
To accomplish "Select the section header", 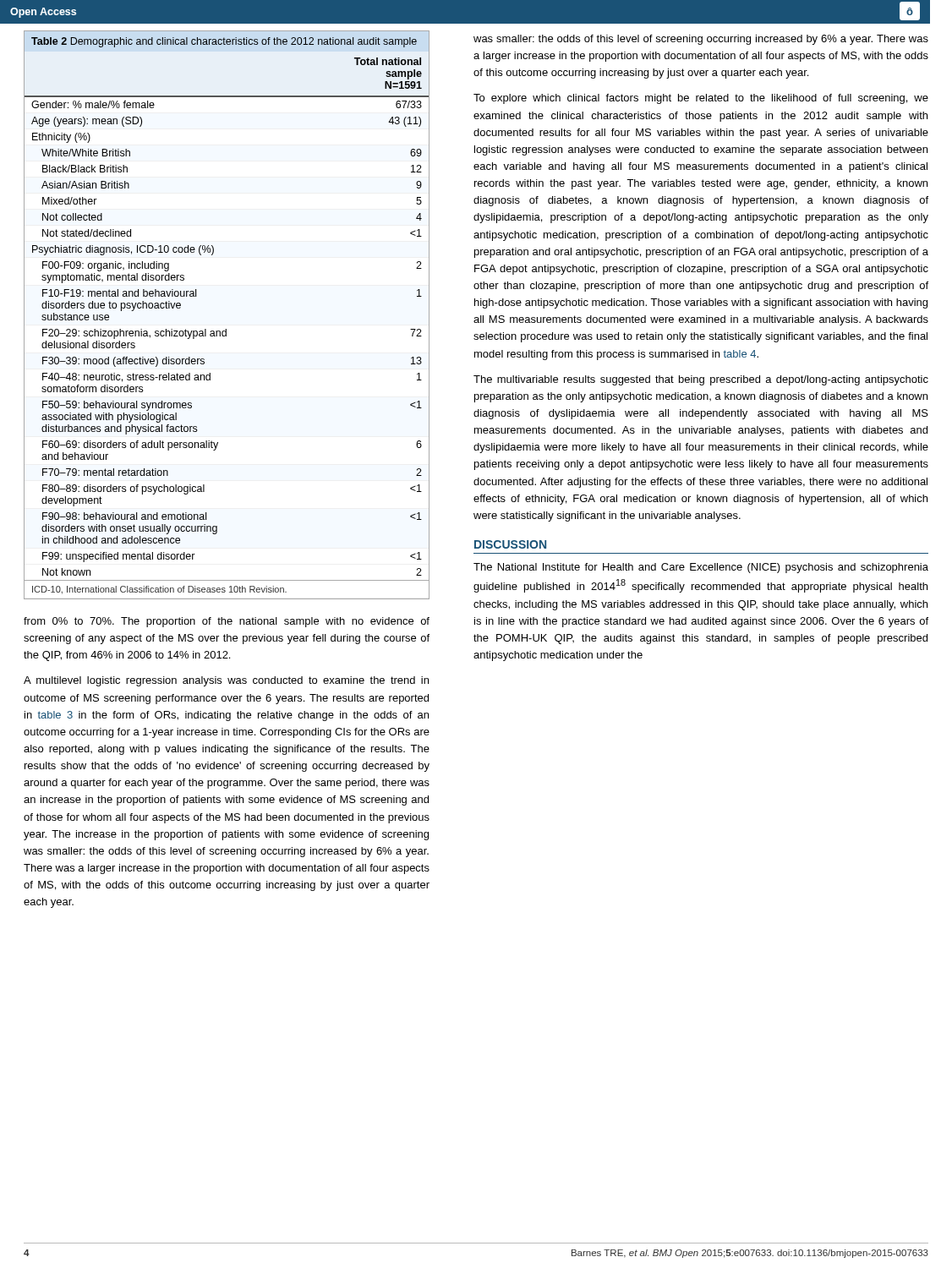I will (510, 544).
